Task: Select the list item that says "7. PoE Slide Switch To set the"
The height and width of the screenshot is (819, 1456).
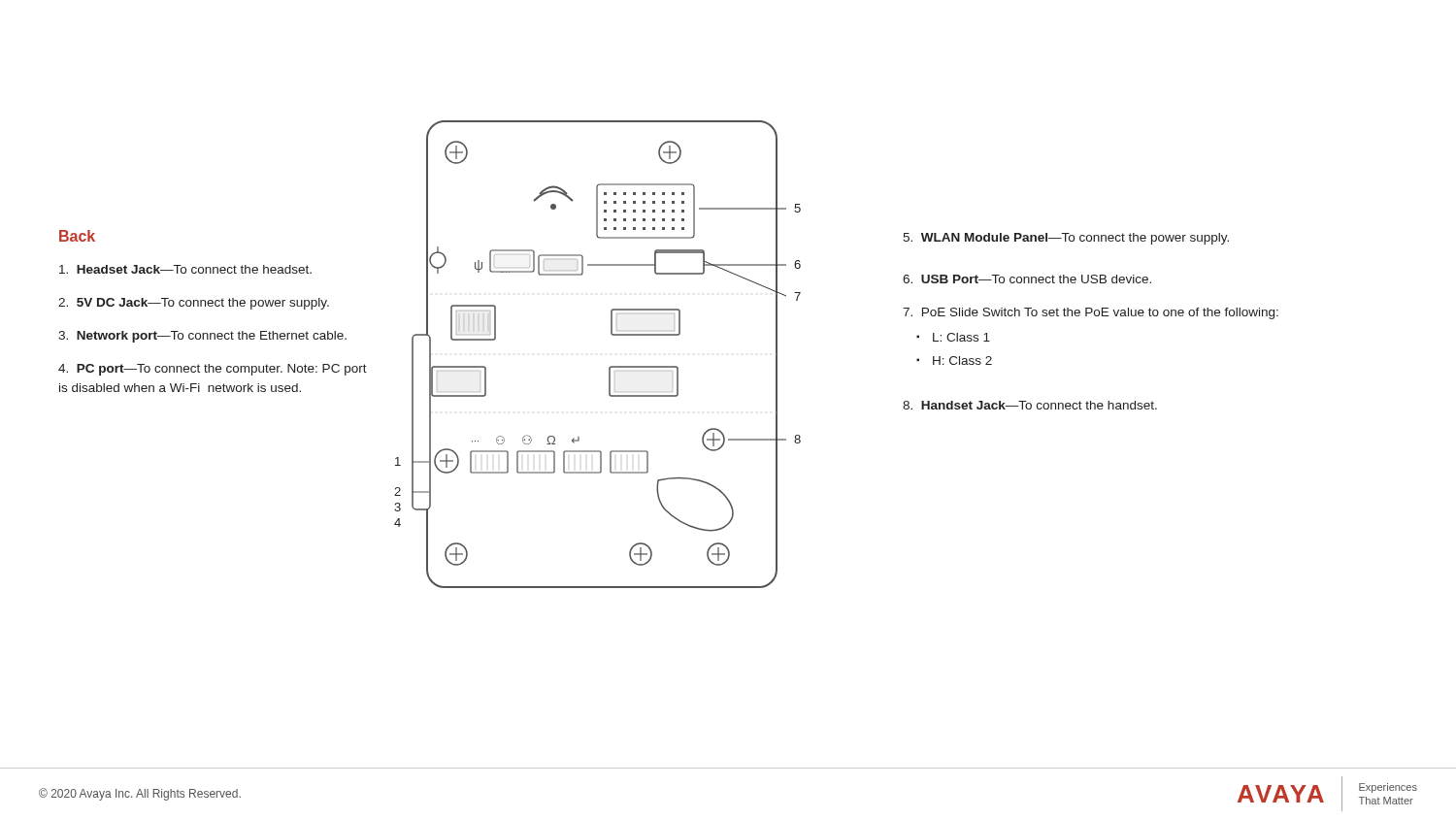Action: coord(1091,313)
